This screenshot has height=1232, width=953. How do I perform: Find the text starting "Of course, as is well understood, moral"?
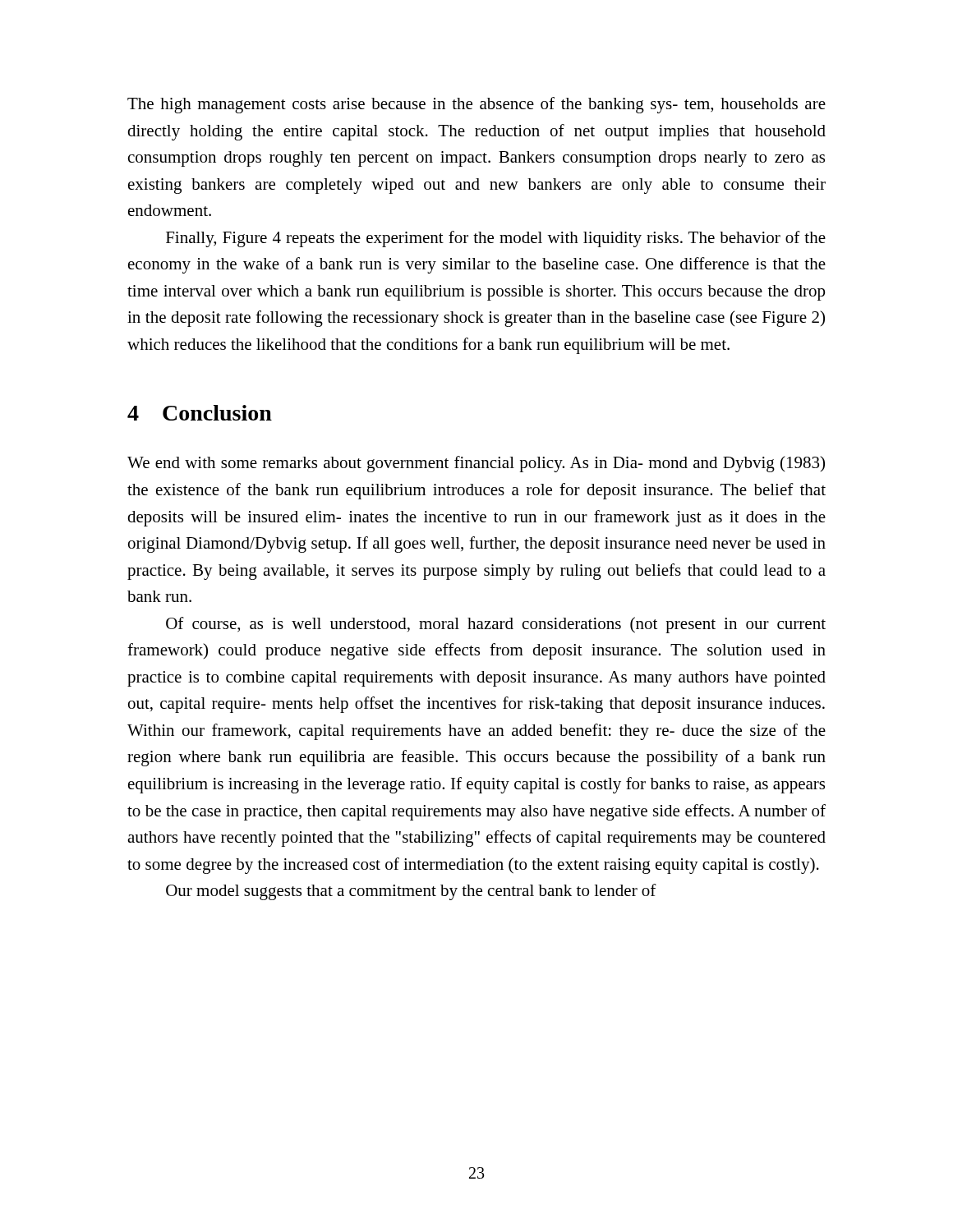476,744
